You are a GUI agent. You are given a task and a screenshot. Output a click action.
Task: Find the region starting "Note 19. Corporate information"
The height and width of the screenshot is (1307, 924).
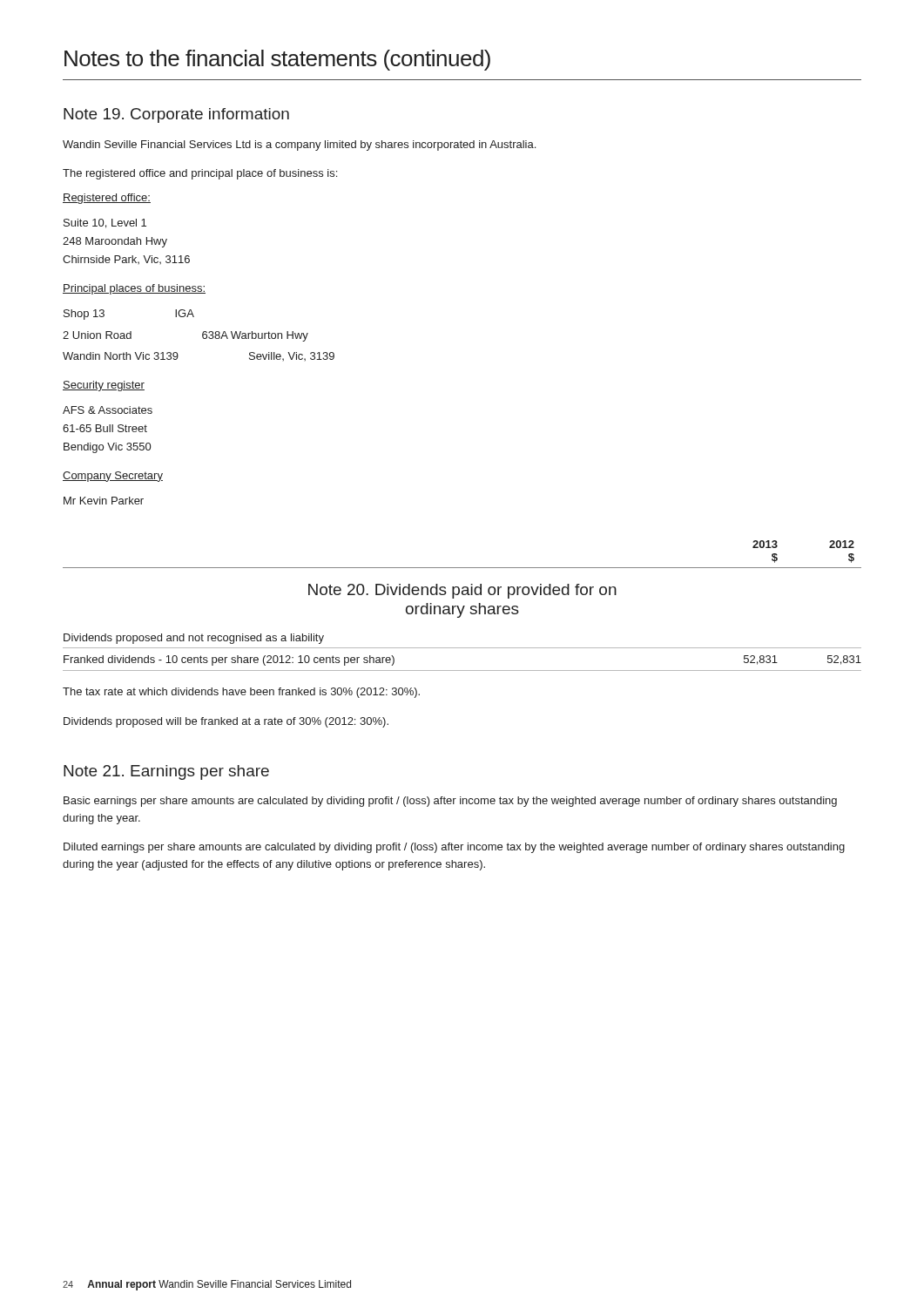176,115
